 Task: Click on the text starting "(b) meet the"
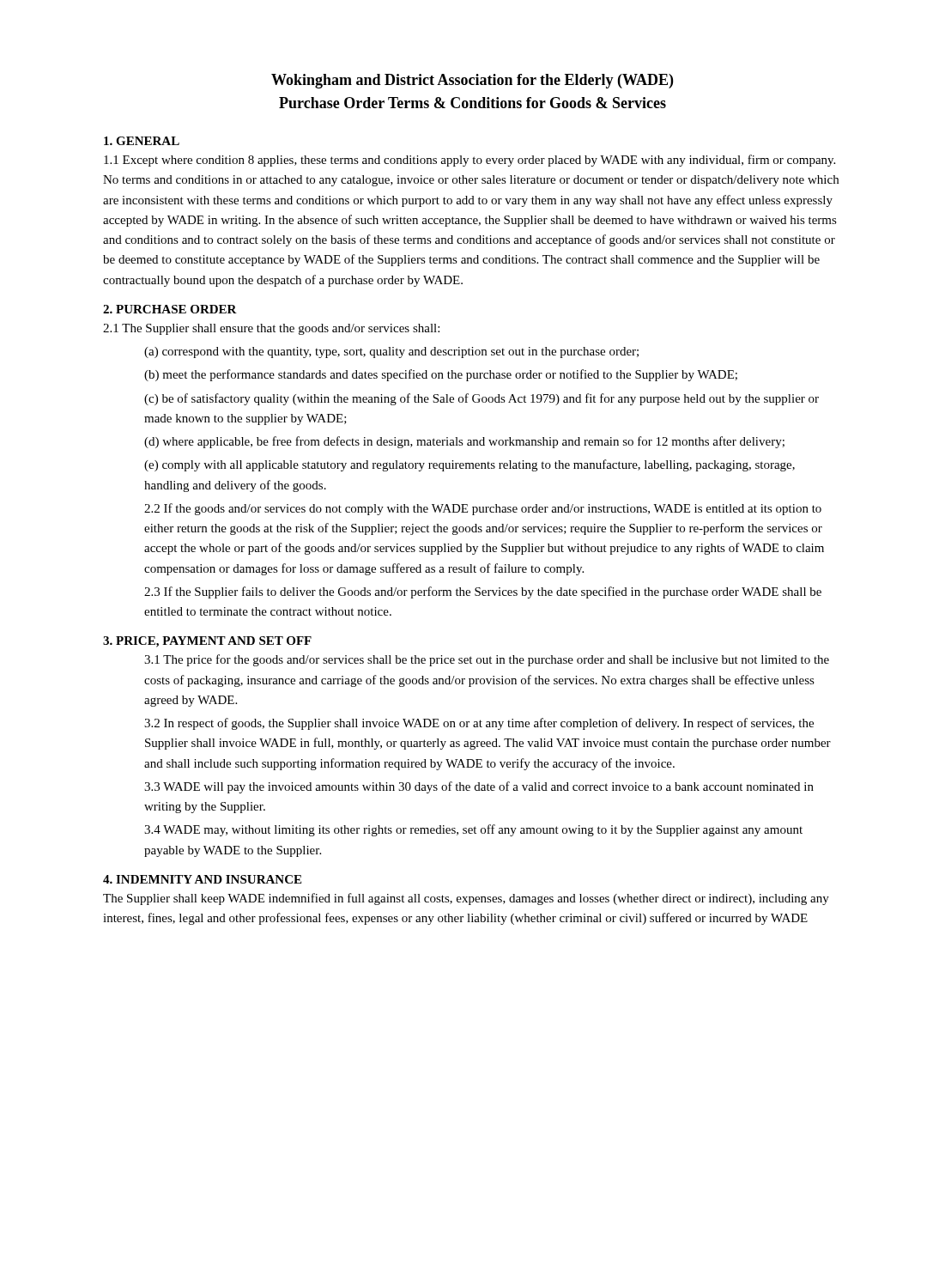[493, 375]
